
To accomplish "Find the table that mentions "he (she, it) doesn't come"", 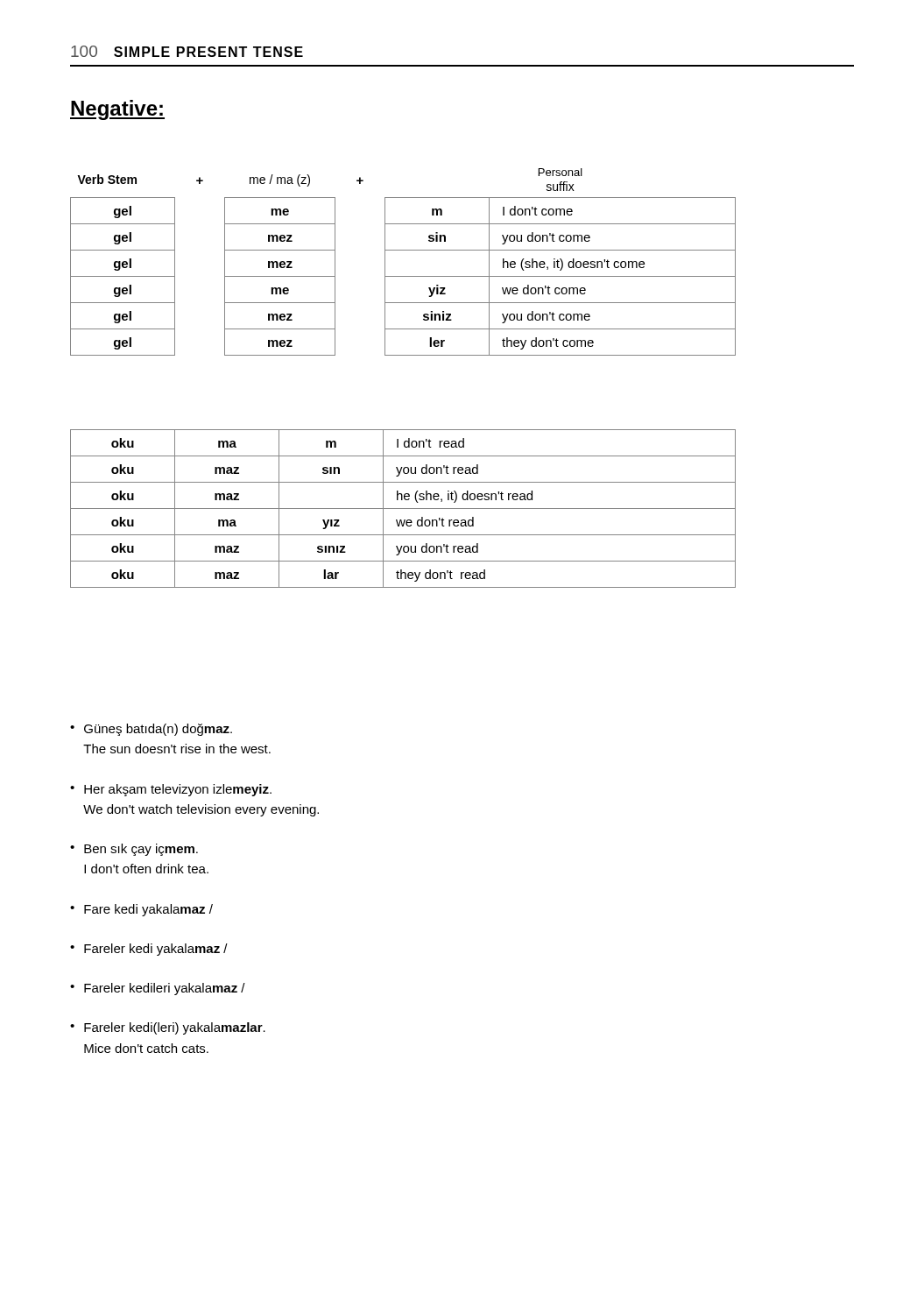I will pos(403,259).
